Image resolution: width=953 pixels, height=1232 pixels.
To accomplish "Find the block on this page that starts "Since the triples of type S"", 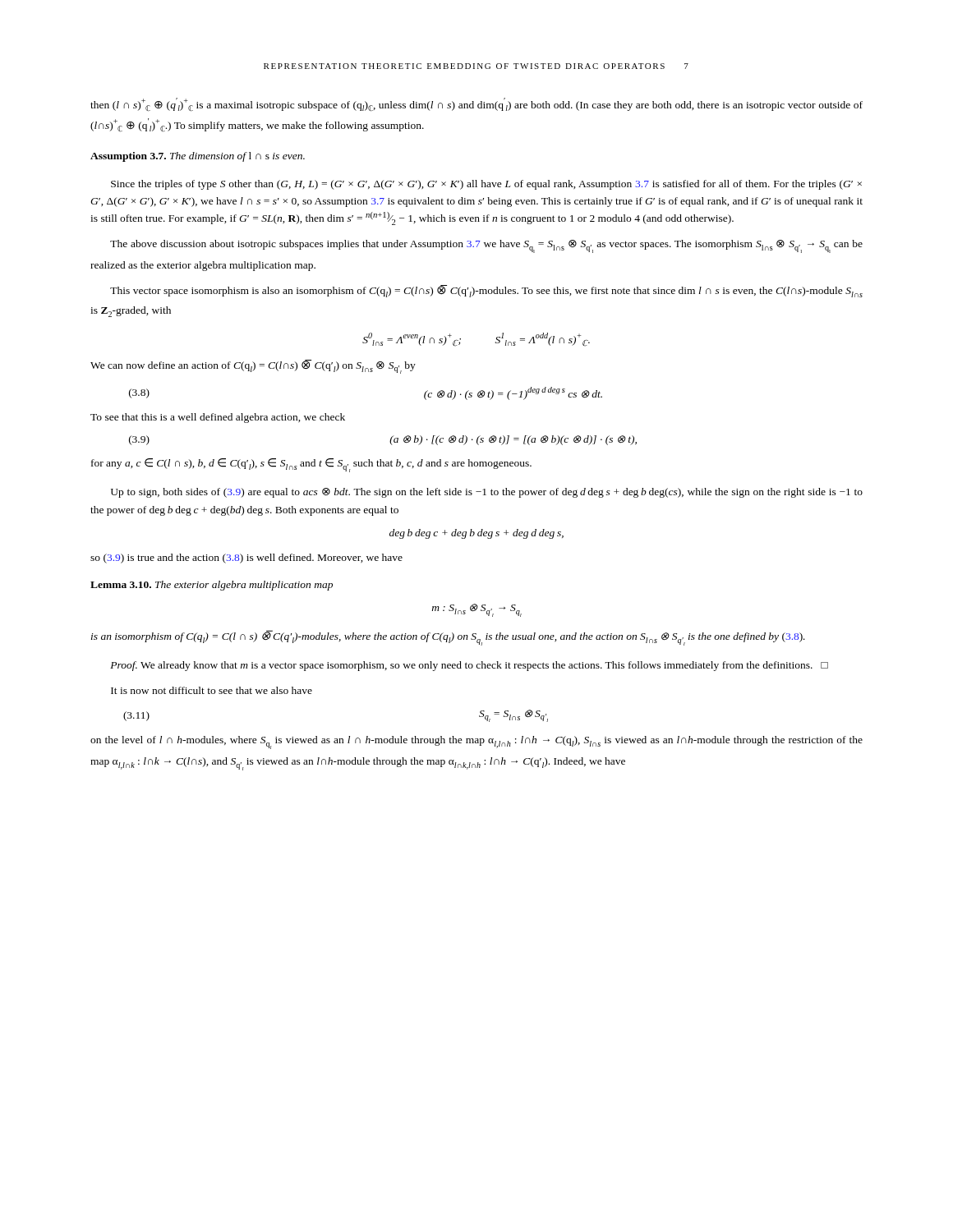I will 476,202.
